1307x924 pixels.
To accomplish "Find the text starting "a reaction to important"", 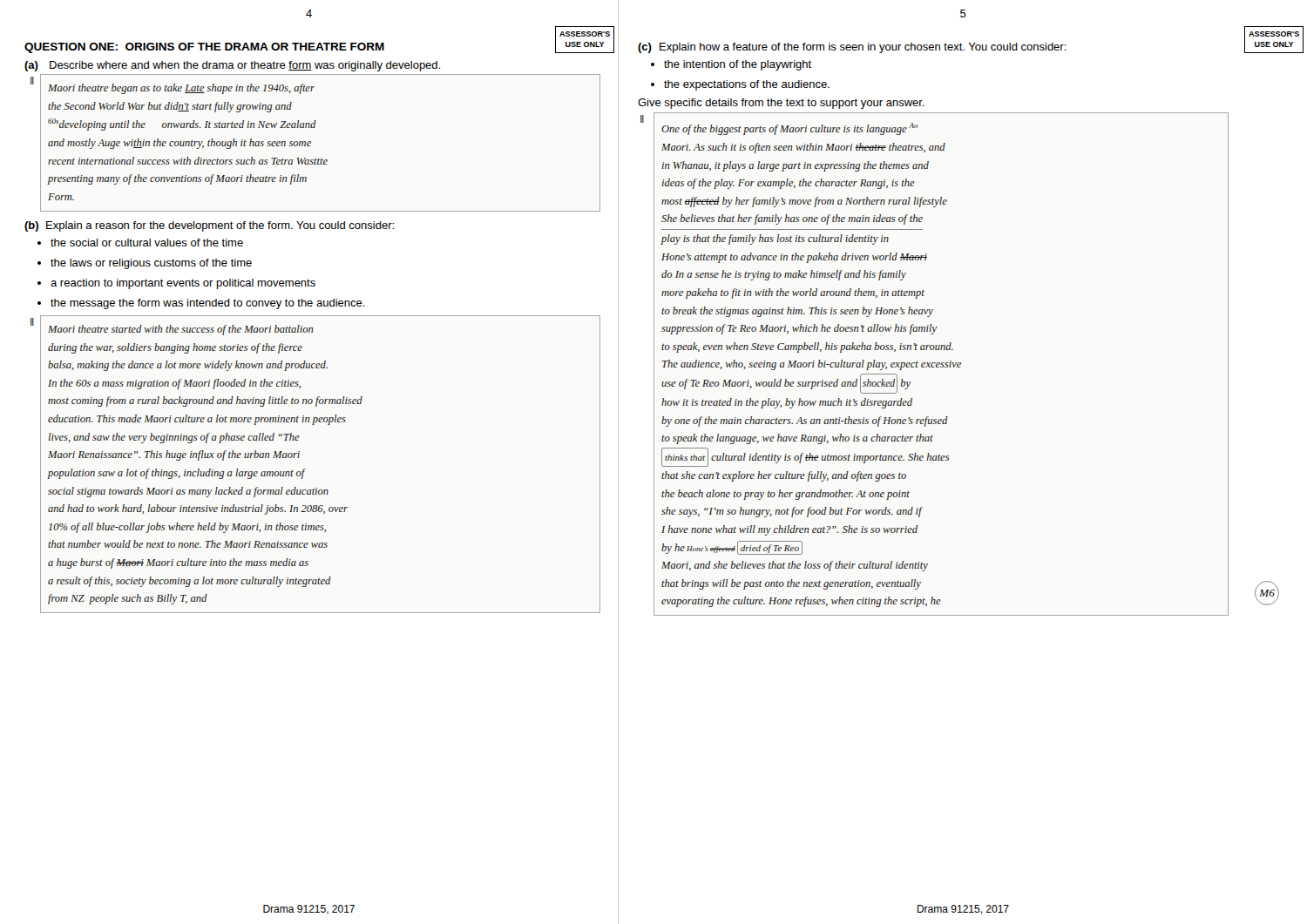I will click(x=183, y=282).
